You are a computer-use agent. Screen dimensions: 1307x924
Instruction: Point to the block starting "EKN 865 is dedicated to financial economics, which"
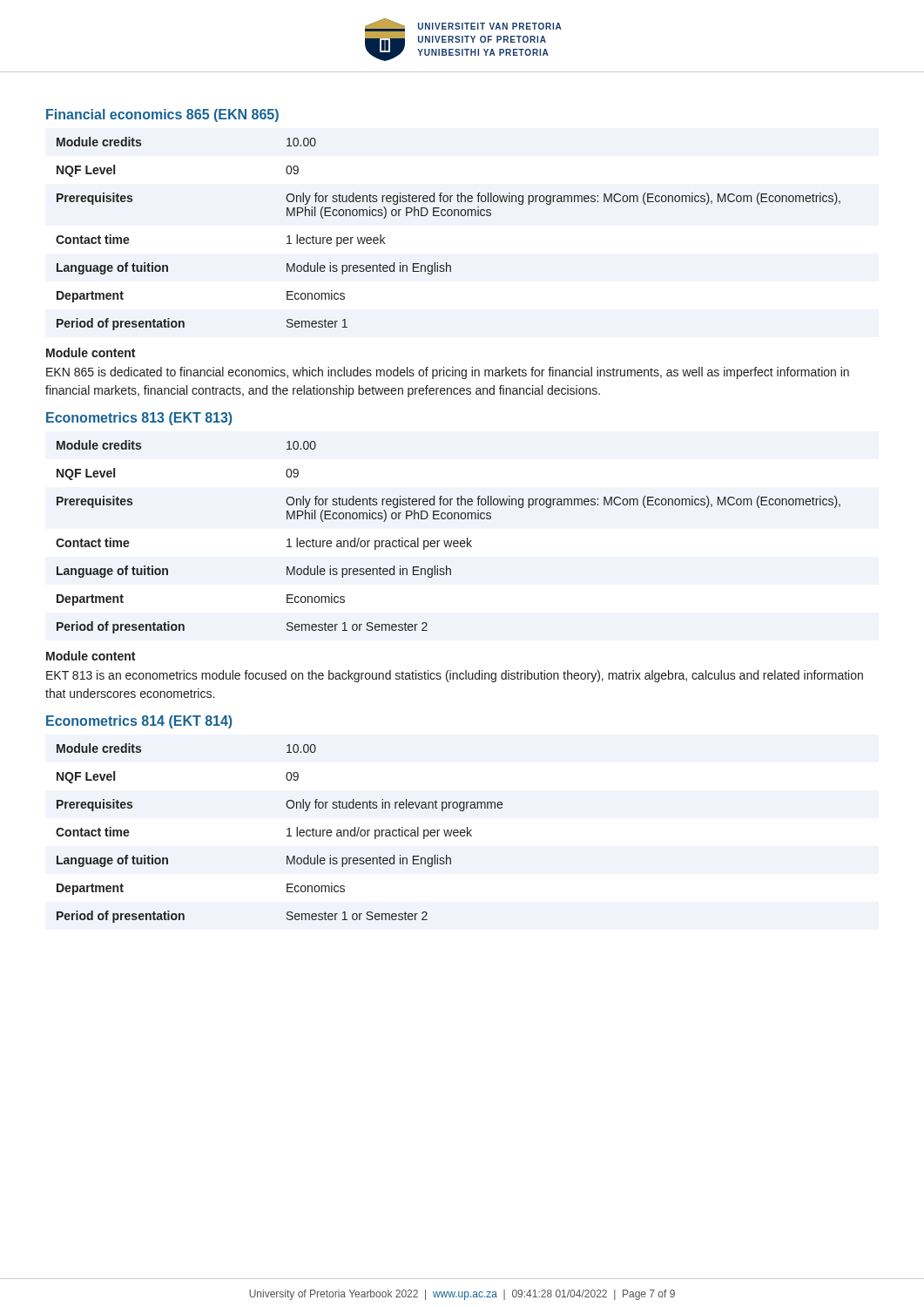447,381
